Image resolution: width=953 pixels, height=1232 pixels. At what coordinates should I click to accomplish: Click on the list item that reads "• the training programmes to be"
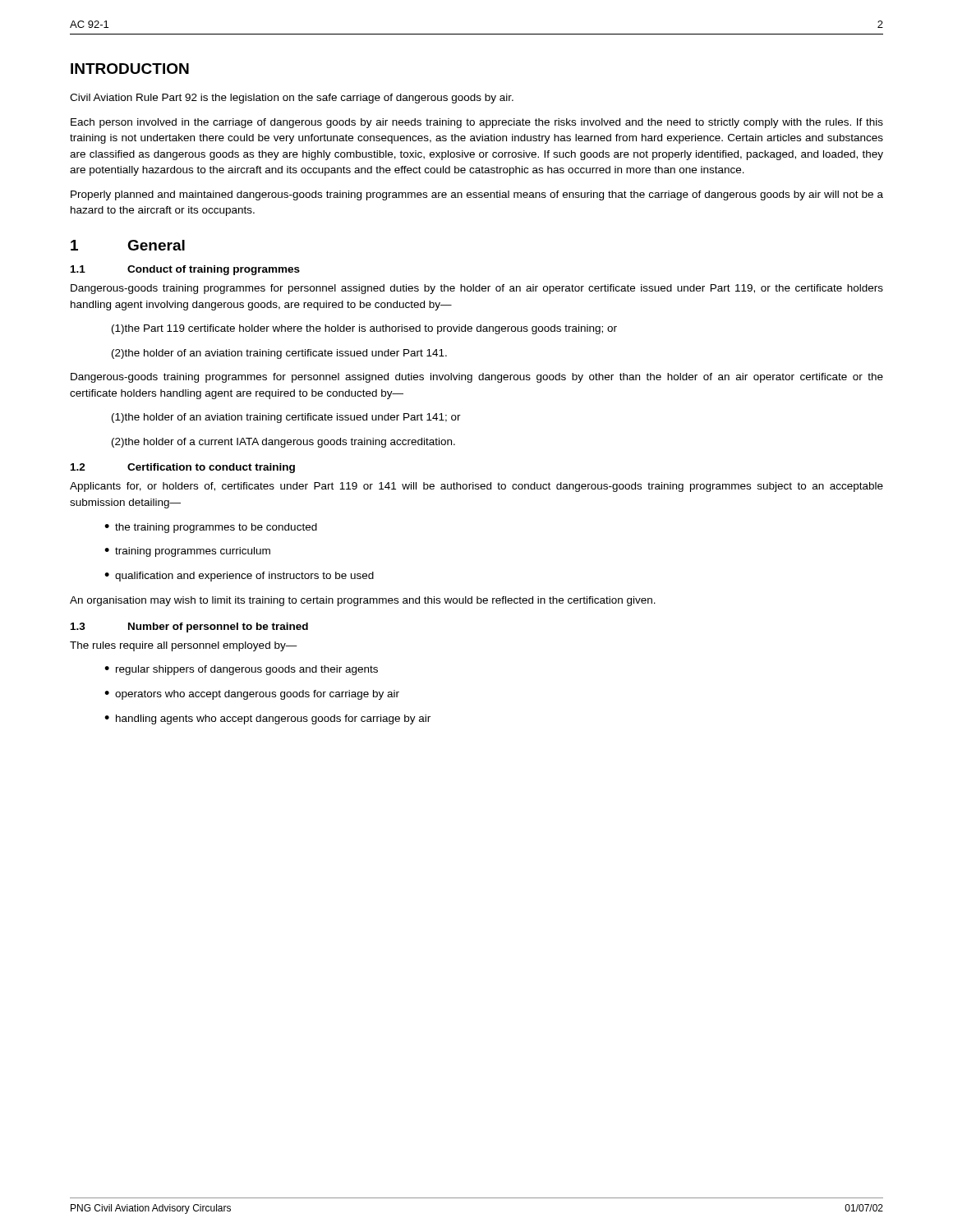[x=211, y=528]
